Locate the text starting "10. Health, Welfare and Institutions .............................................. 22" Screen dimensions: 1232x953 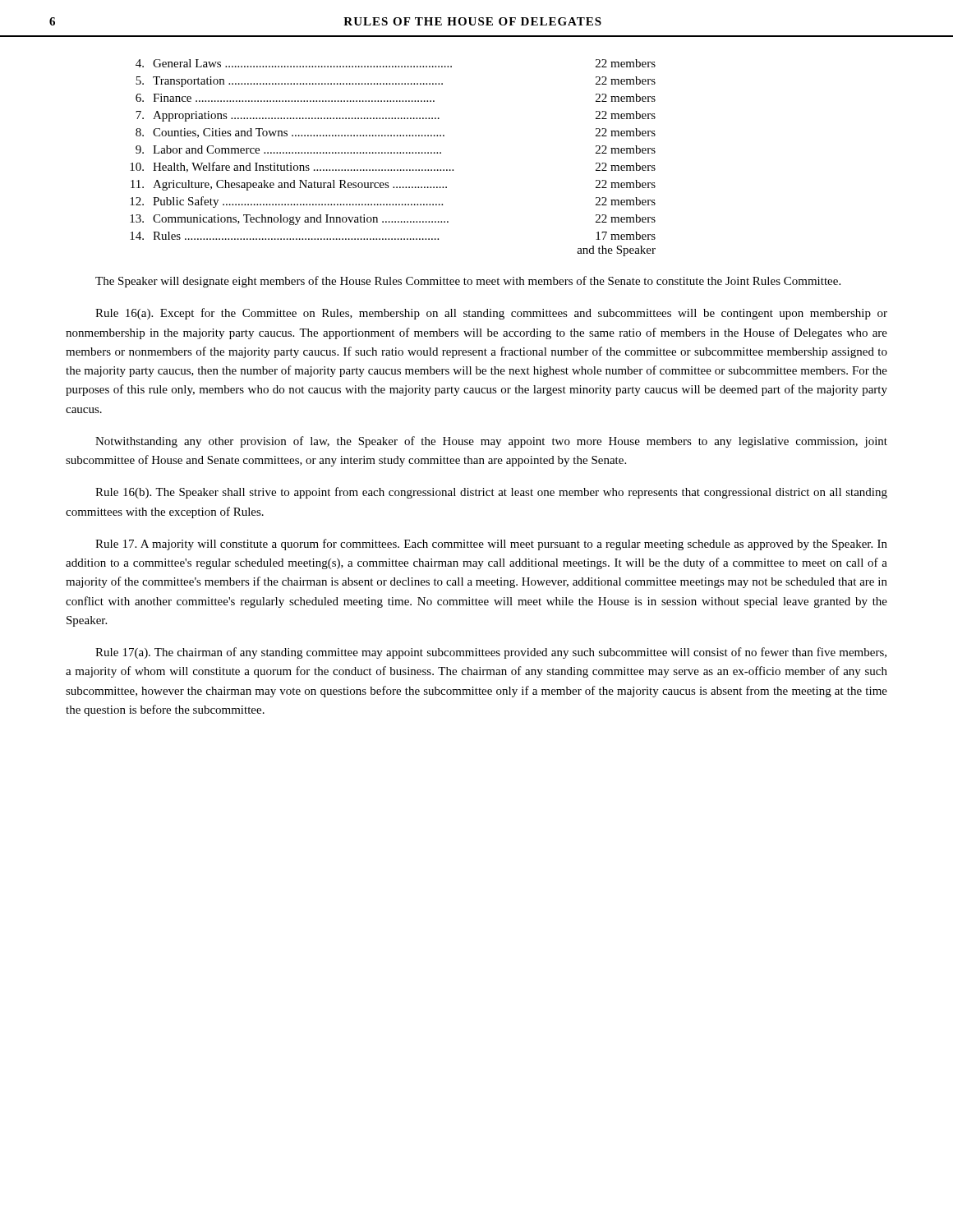click(x=384, y=167)
